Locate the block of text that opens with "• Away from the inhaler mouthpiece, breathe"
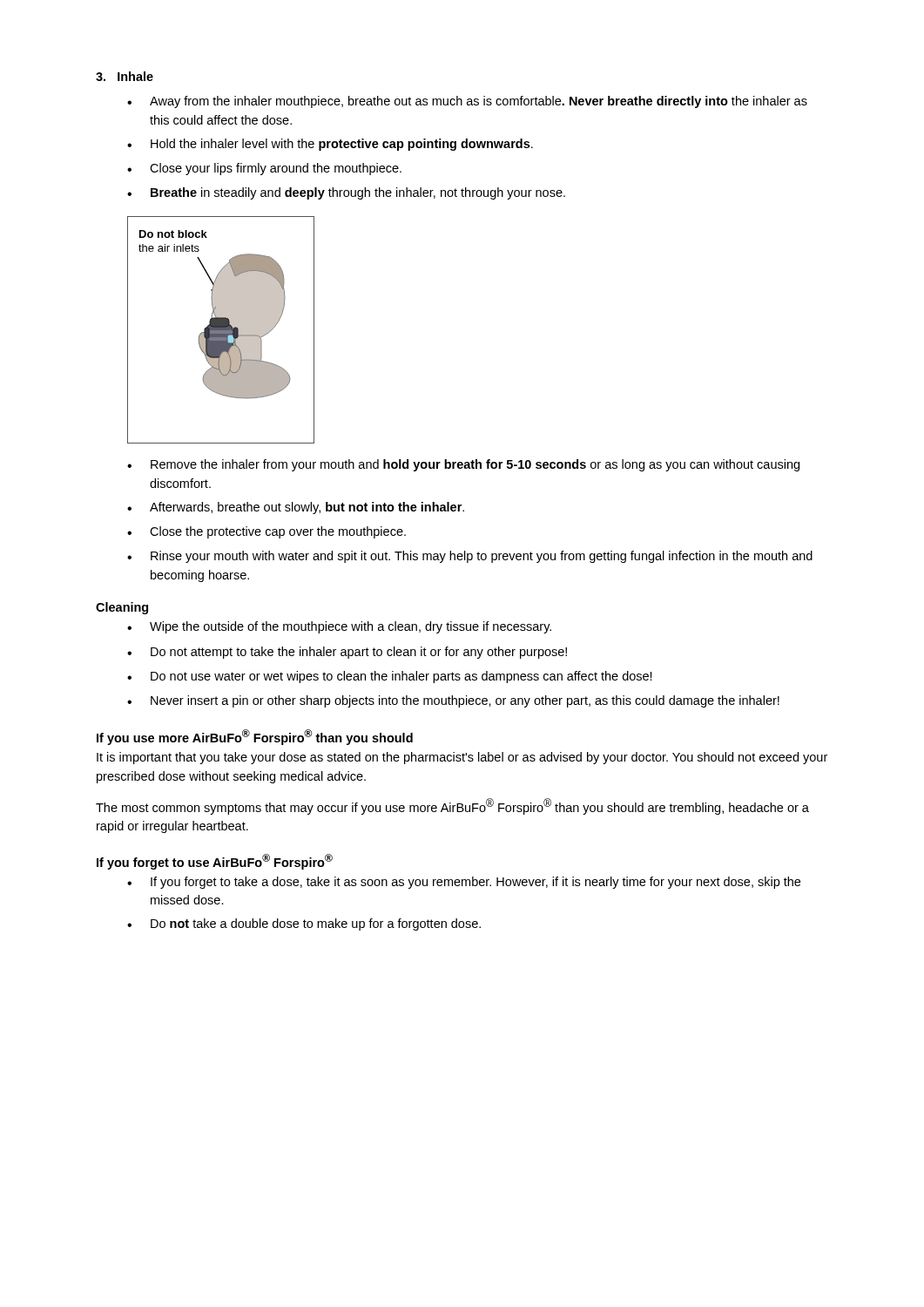This screenshot has height=1307, width=924. pyautogui.click(x=478, y=111)
